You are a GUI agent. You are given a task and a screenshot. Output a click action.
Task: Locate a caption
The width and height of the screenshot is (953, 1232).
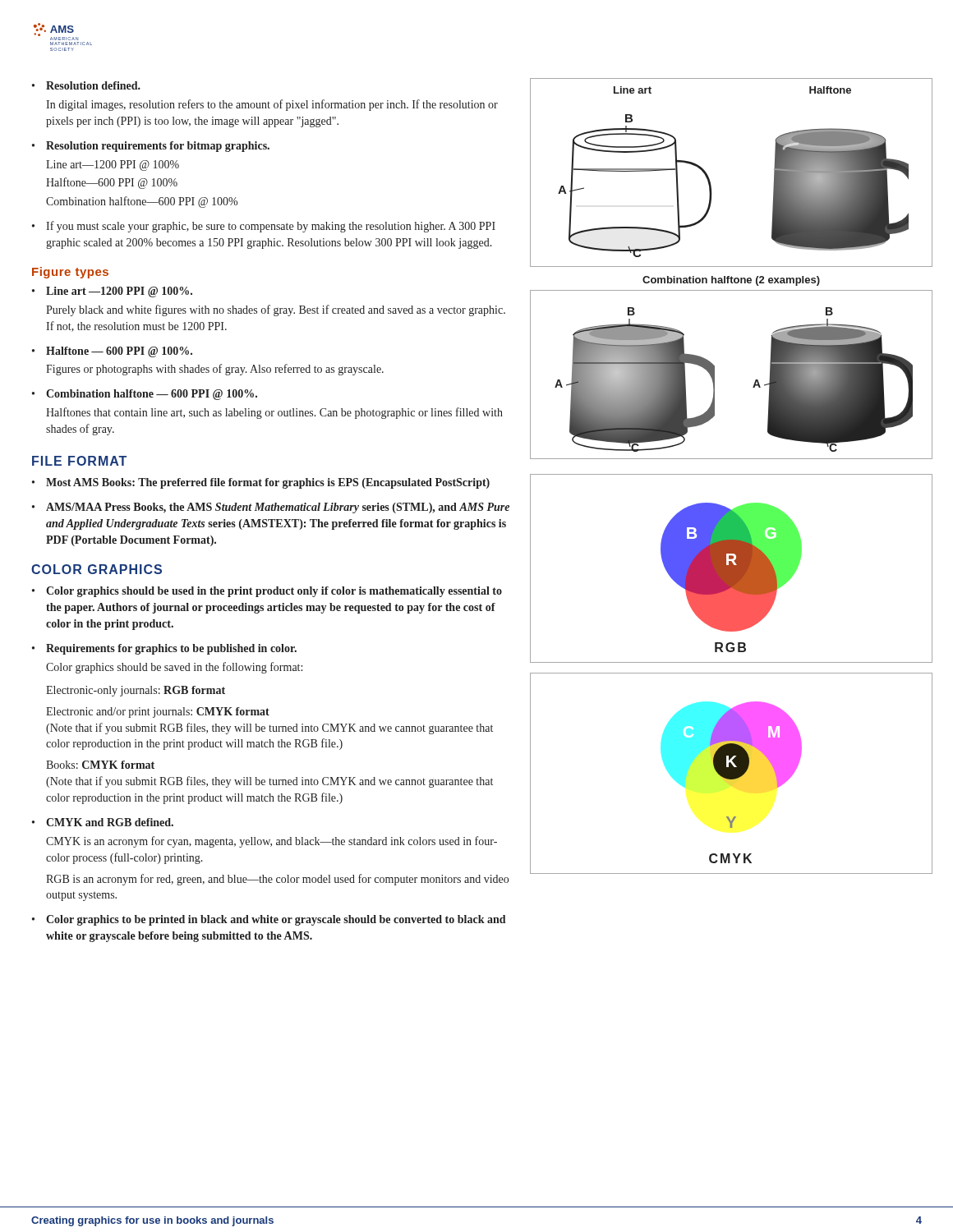tap(731, 280)
